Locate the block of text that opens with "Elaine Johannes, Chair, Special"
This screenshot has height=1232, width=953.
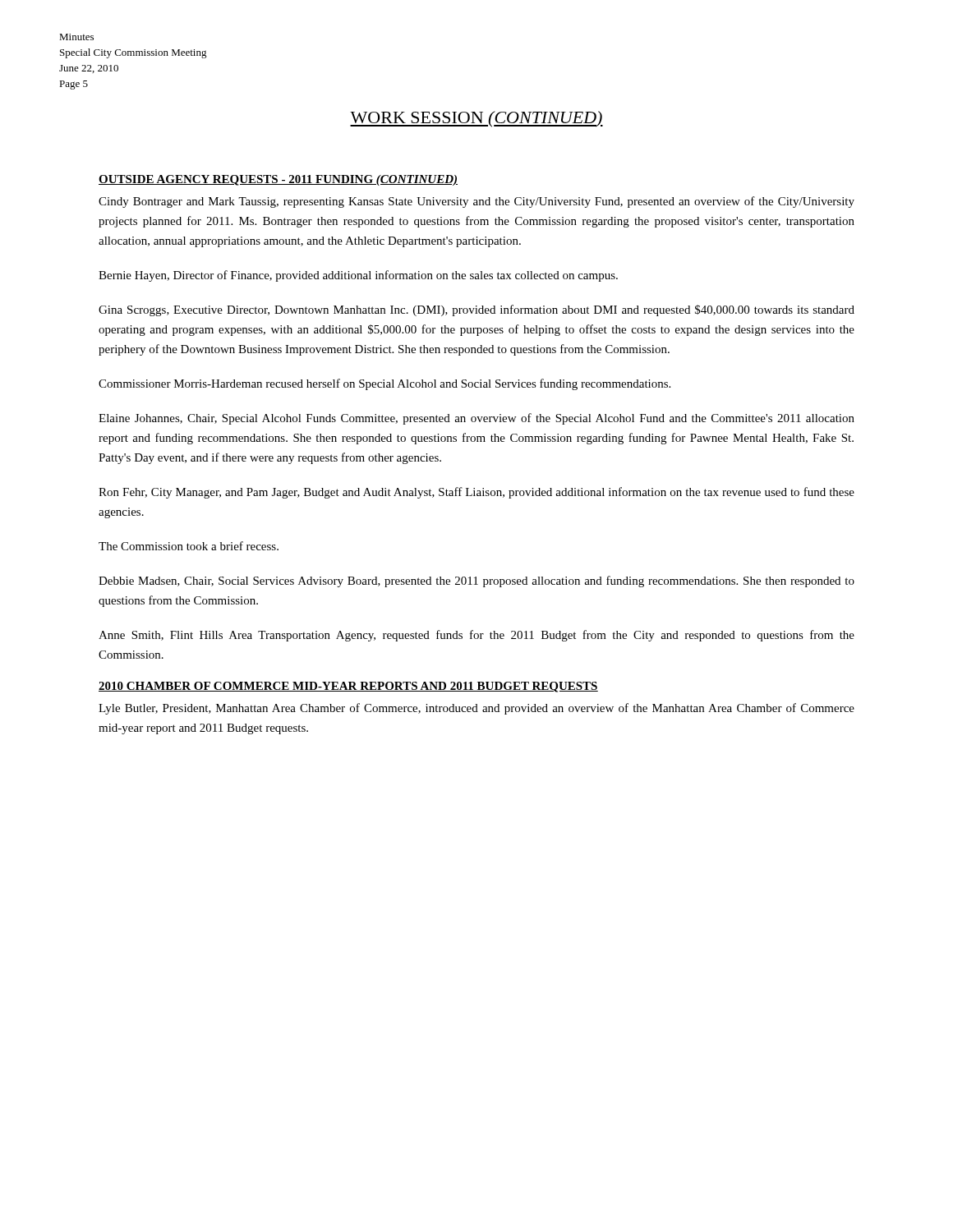point(476,438)
